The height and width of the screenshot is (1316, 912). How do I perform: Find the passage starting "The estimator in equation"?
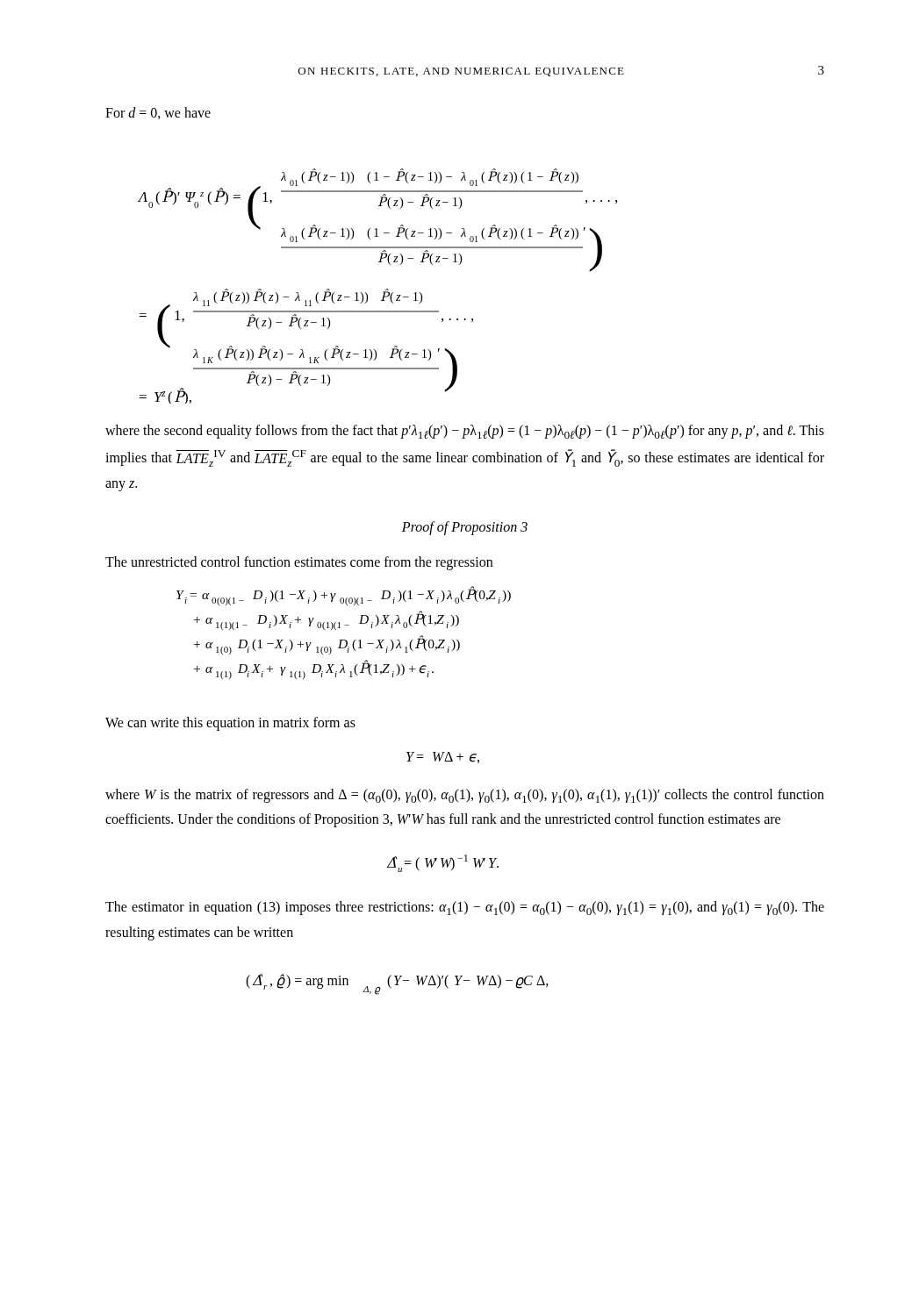pyautogui.click(x=465, y=919)
